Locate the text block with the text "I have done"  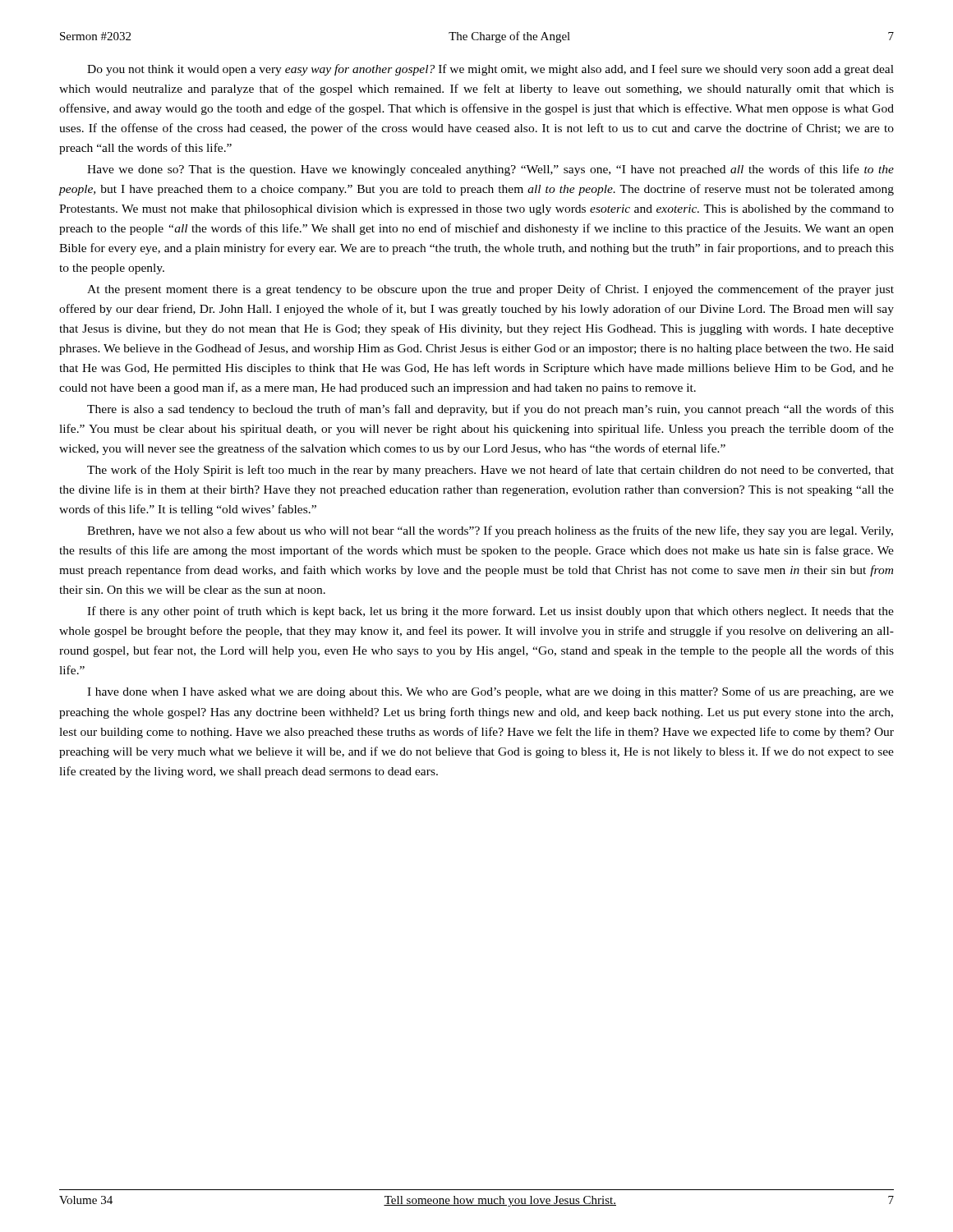point(476,731)
